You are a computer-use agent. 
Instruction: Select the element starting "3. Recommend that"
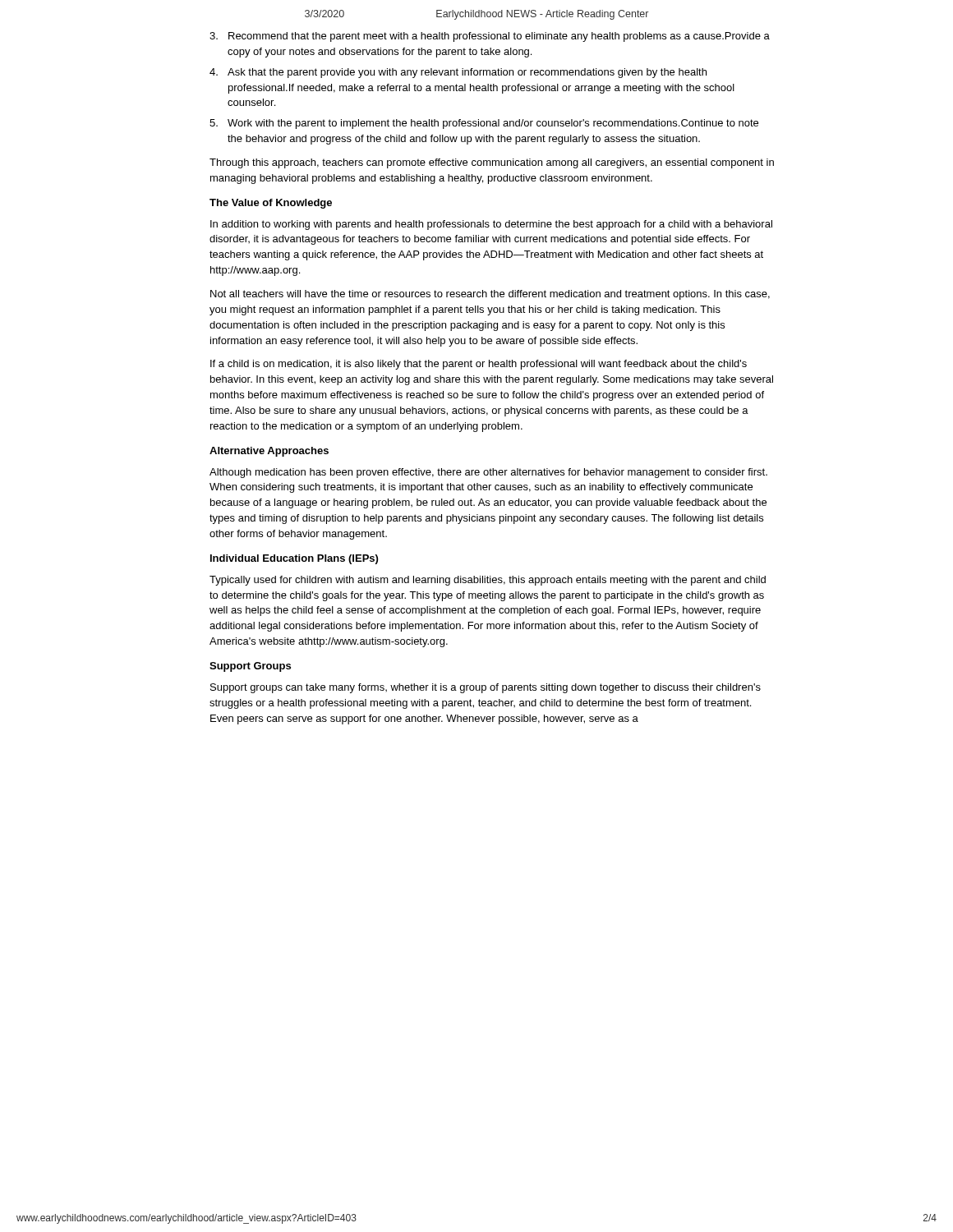coord(493,44)
